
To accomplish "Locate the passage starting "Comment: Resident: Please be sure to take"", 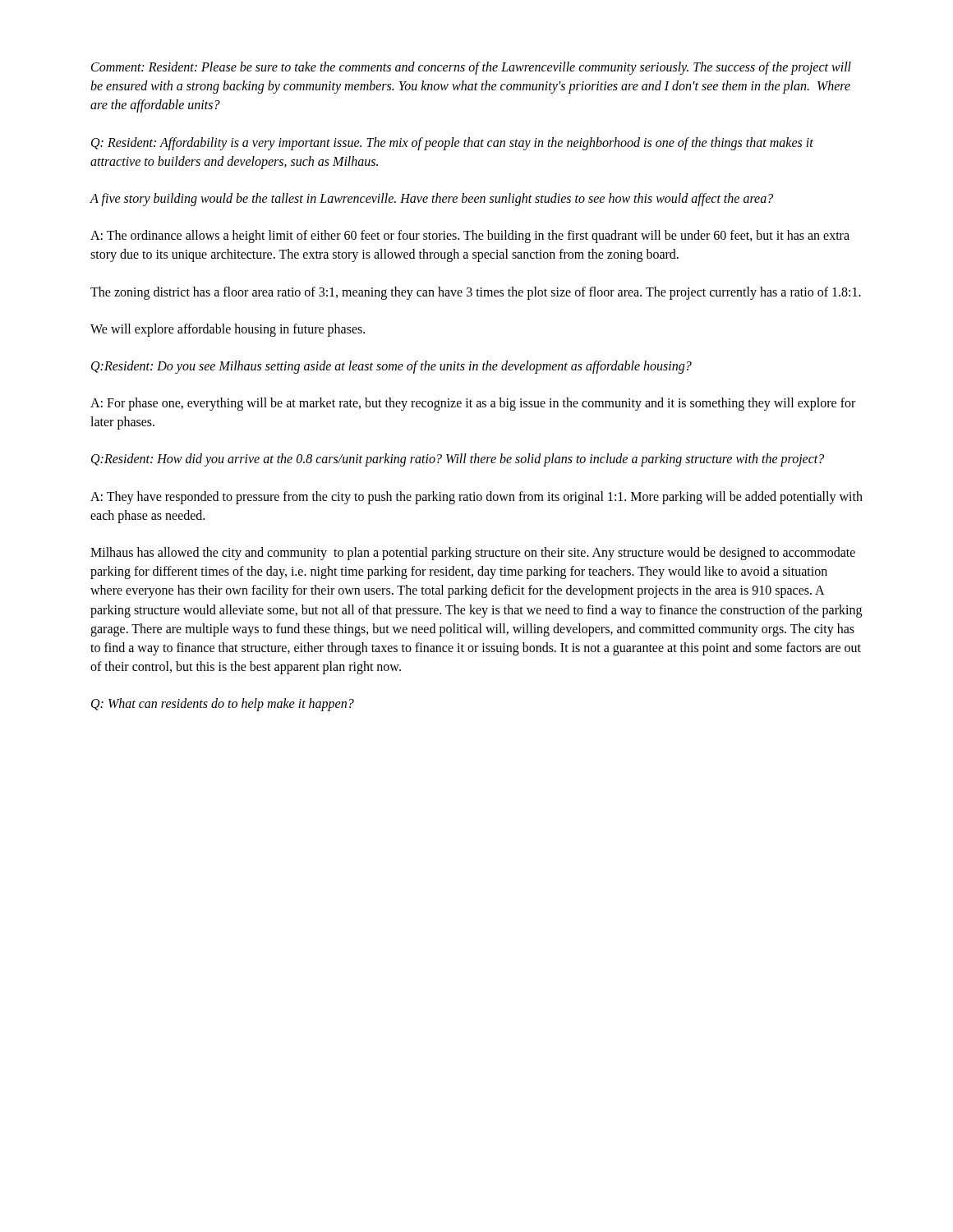I will (471, 86).
